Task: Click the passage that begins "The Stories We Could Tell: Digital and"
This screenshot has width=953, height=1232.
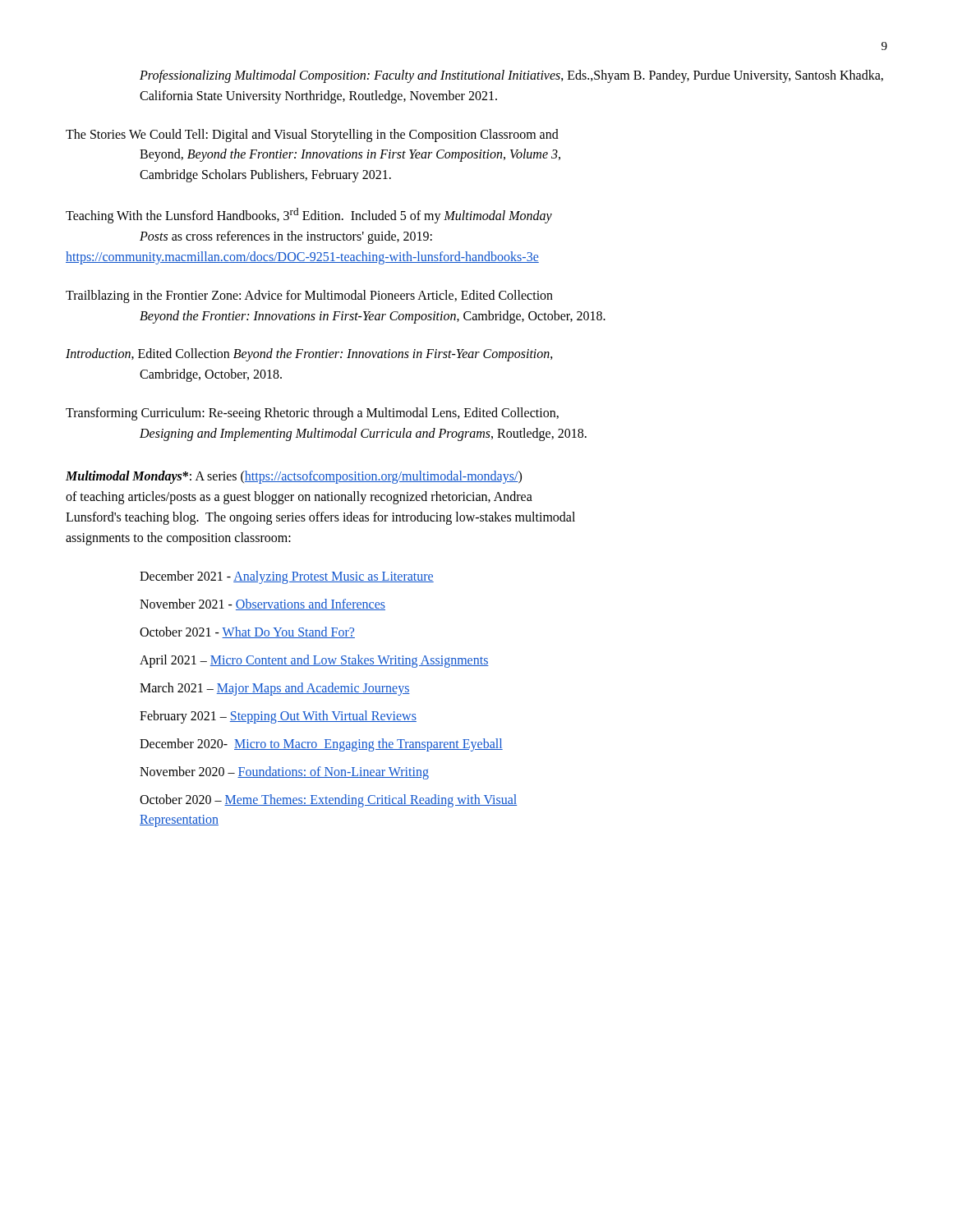Action: point(476,156)
